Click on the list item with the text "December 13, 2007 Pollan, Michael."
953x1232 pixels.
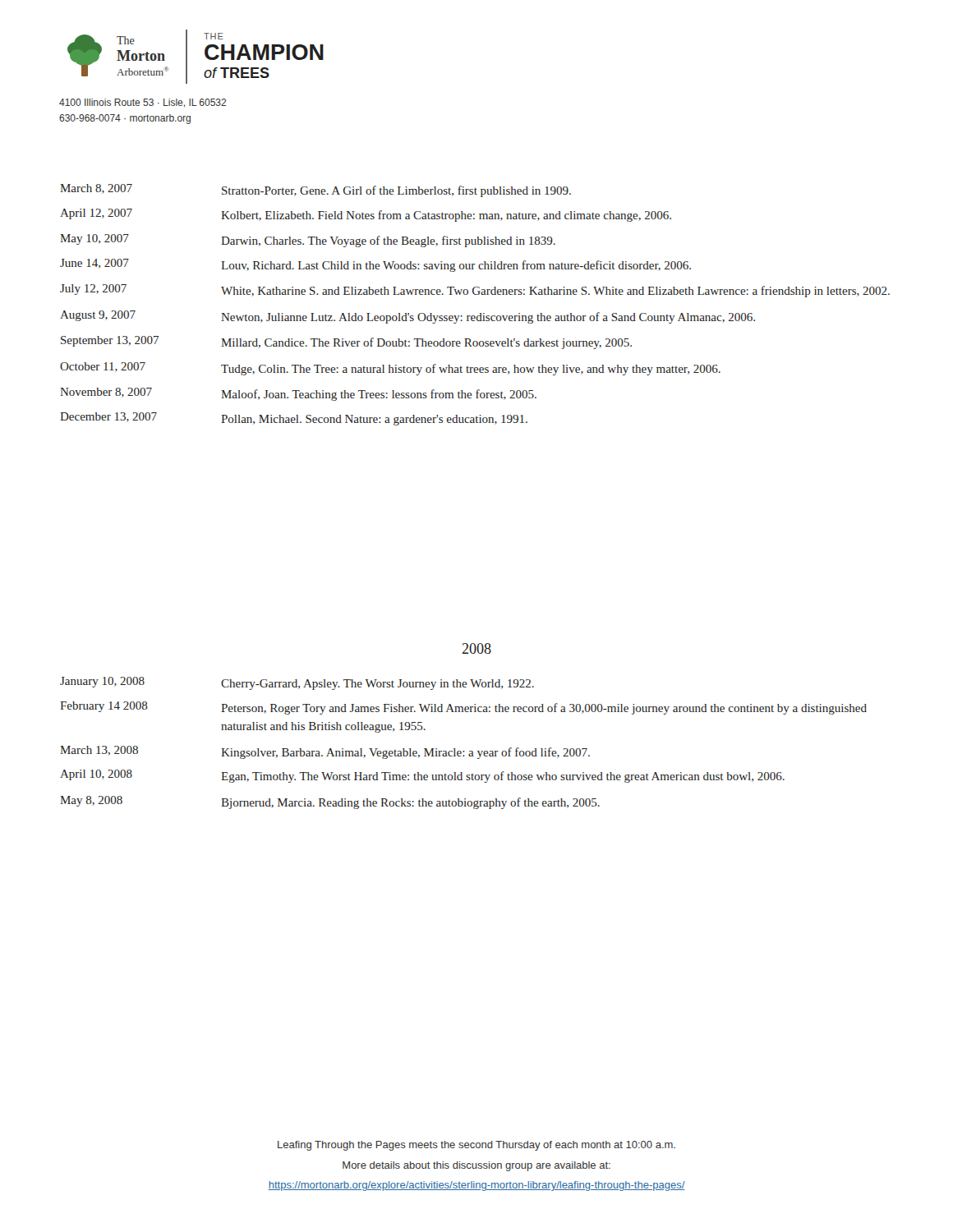(476, 421)
